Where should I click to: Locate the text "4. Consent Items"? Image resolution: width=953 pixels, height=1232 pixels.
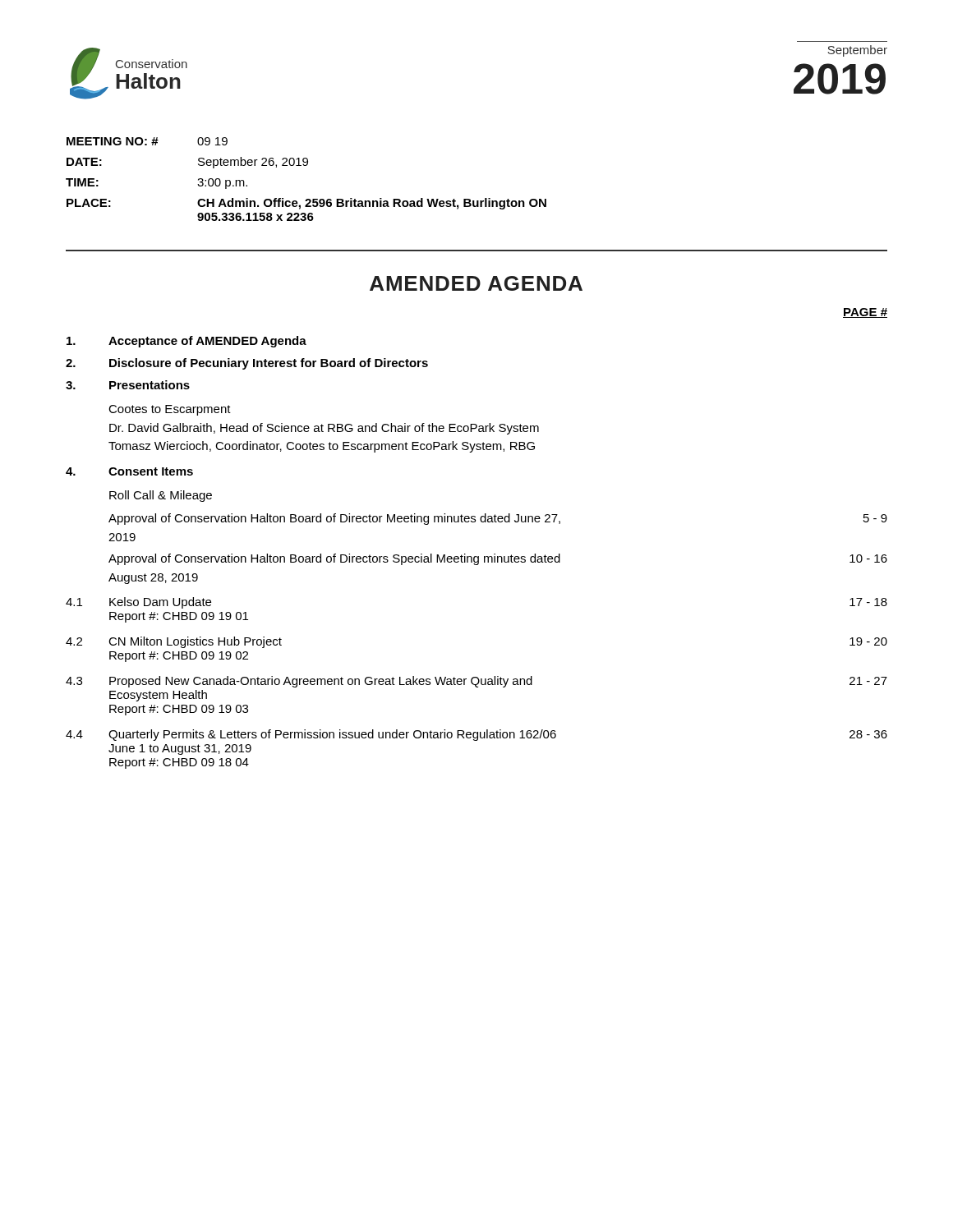pos(129,471)
